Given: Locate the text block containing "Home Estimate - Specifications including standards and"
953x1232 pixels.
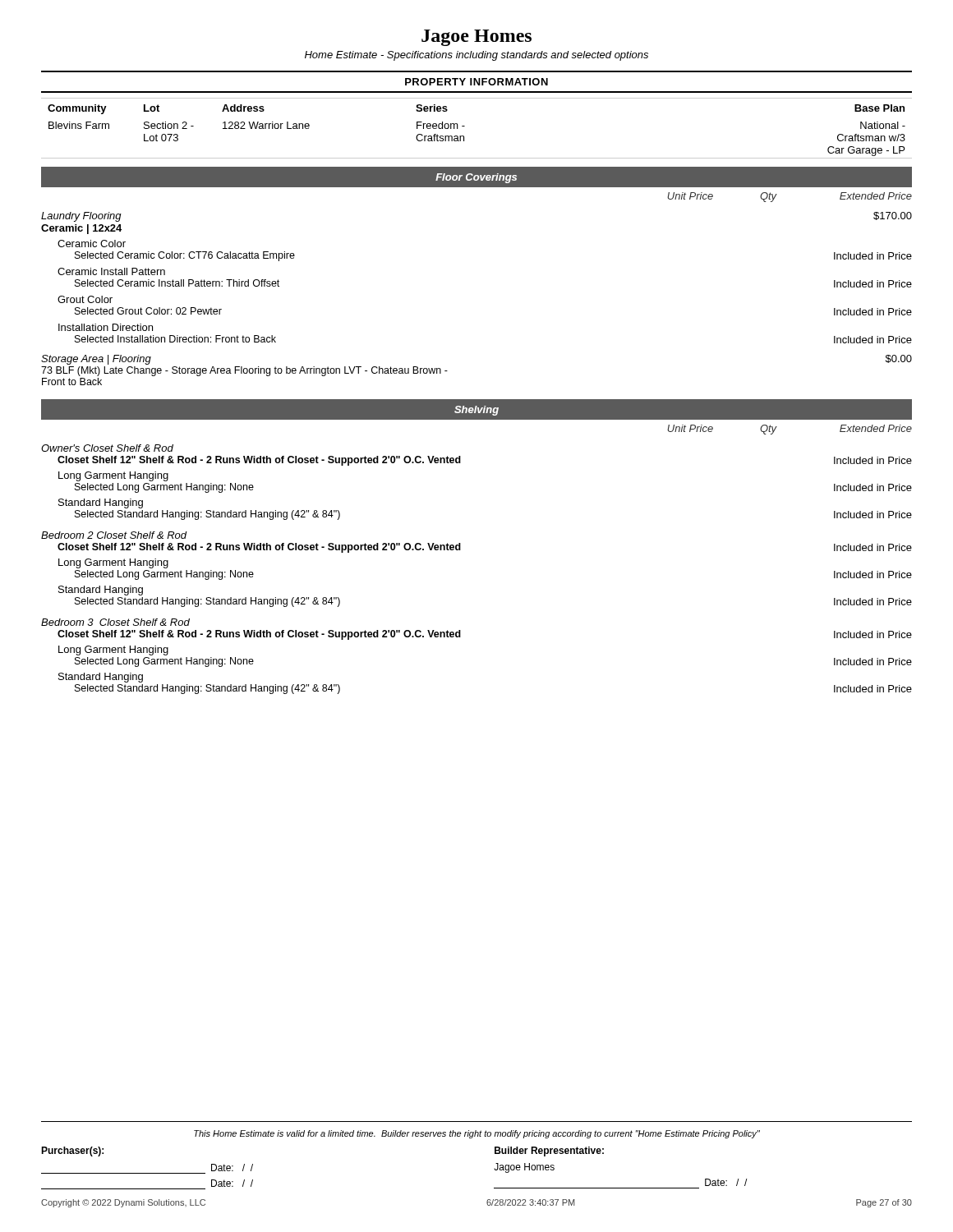Looking at the screenshot, I should click(x=476, y=55).
